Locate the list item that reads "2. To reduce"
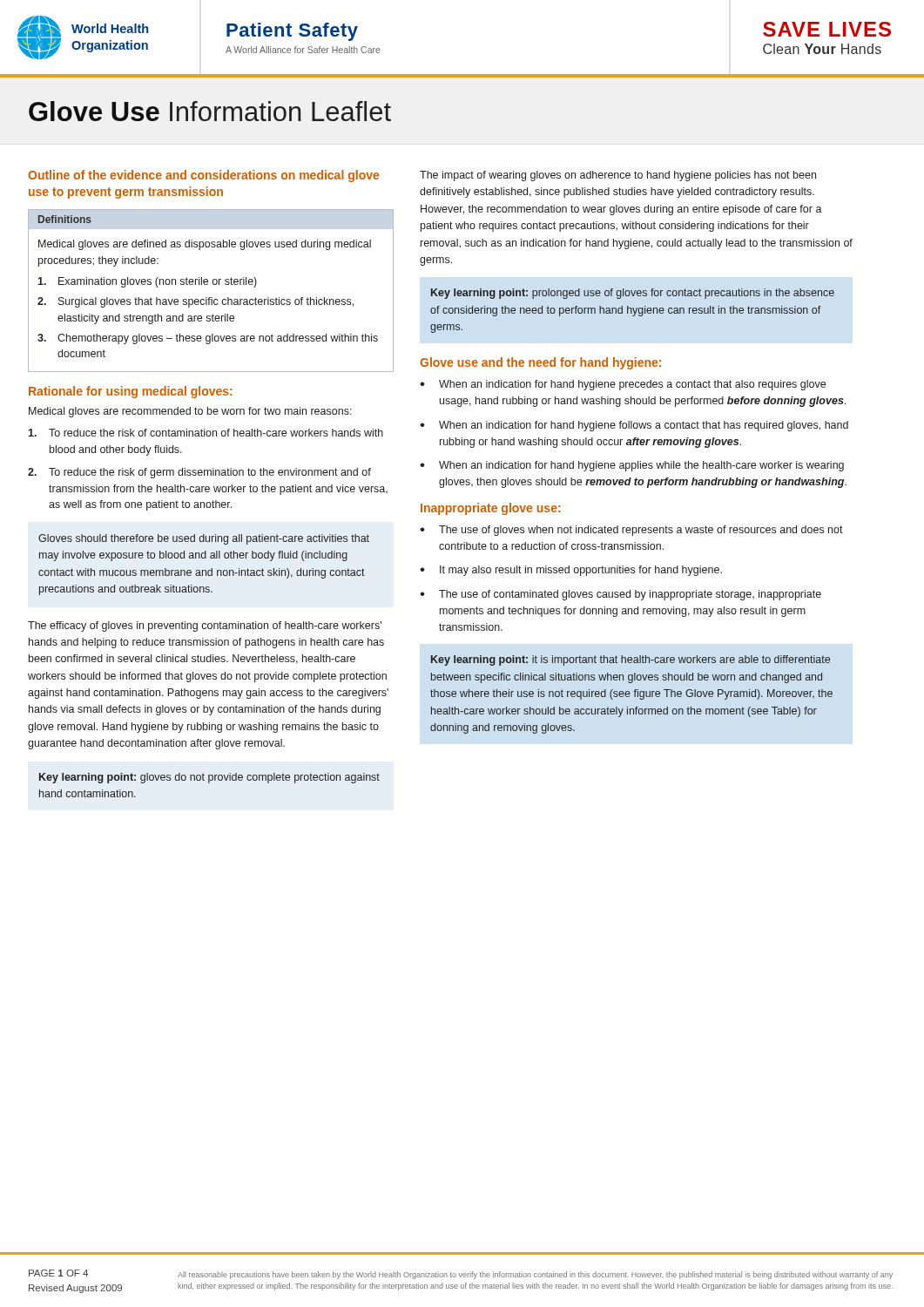 [211, 489]
